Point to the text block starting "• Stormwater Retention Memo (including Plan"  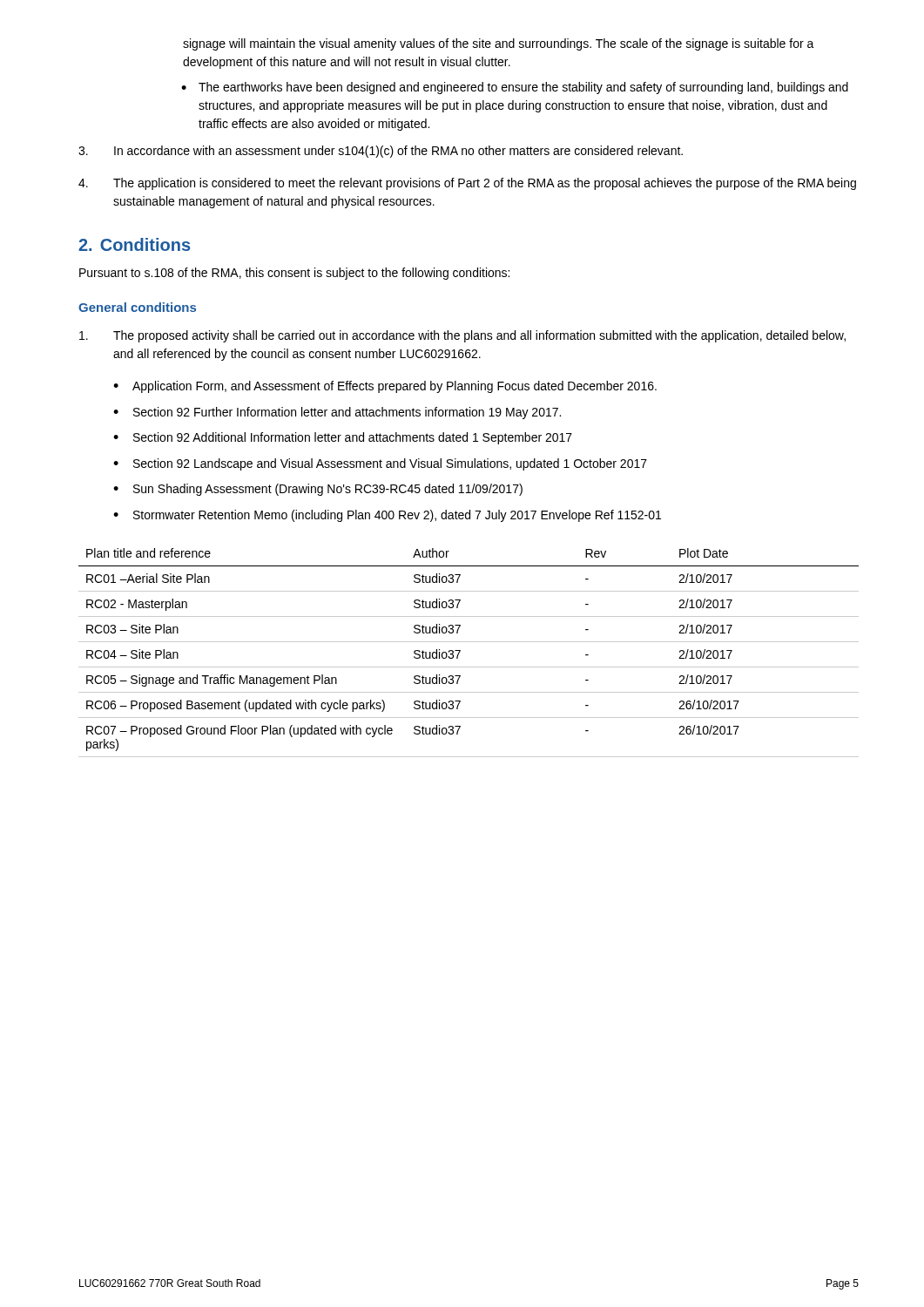coord(486,516)
